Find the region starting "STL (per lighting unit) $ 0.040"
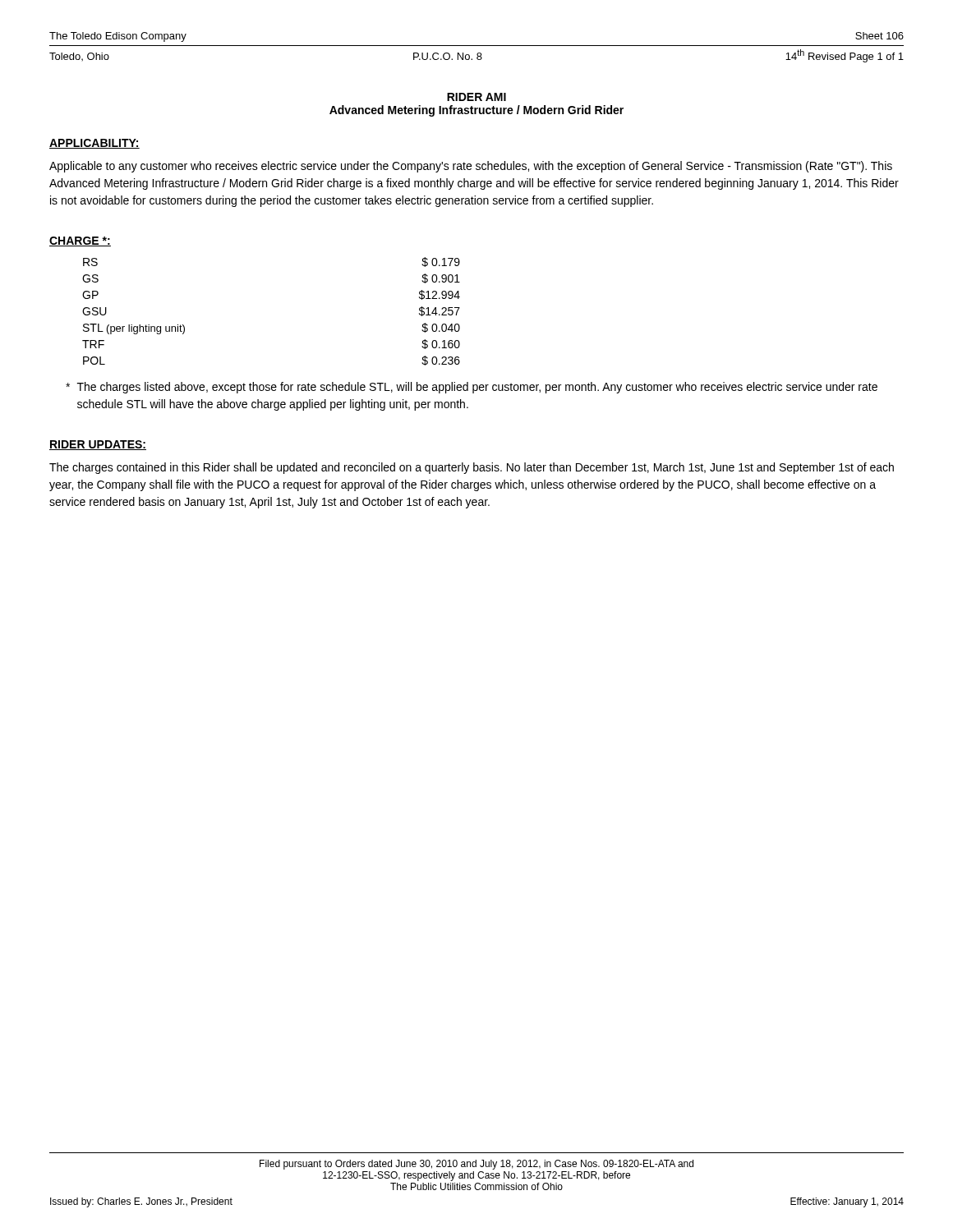The height and width of the screenshot is (1232, 953). click(x=134, y=328)
